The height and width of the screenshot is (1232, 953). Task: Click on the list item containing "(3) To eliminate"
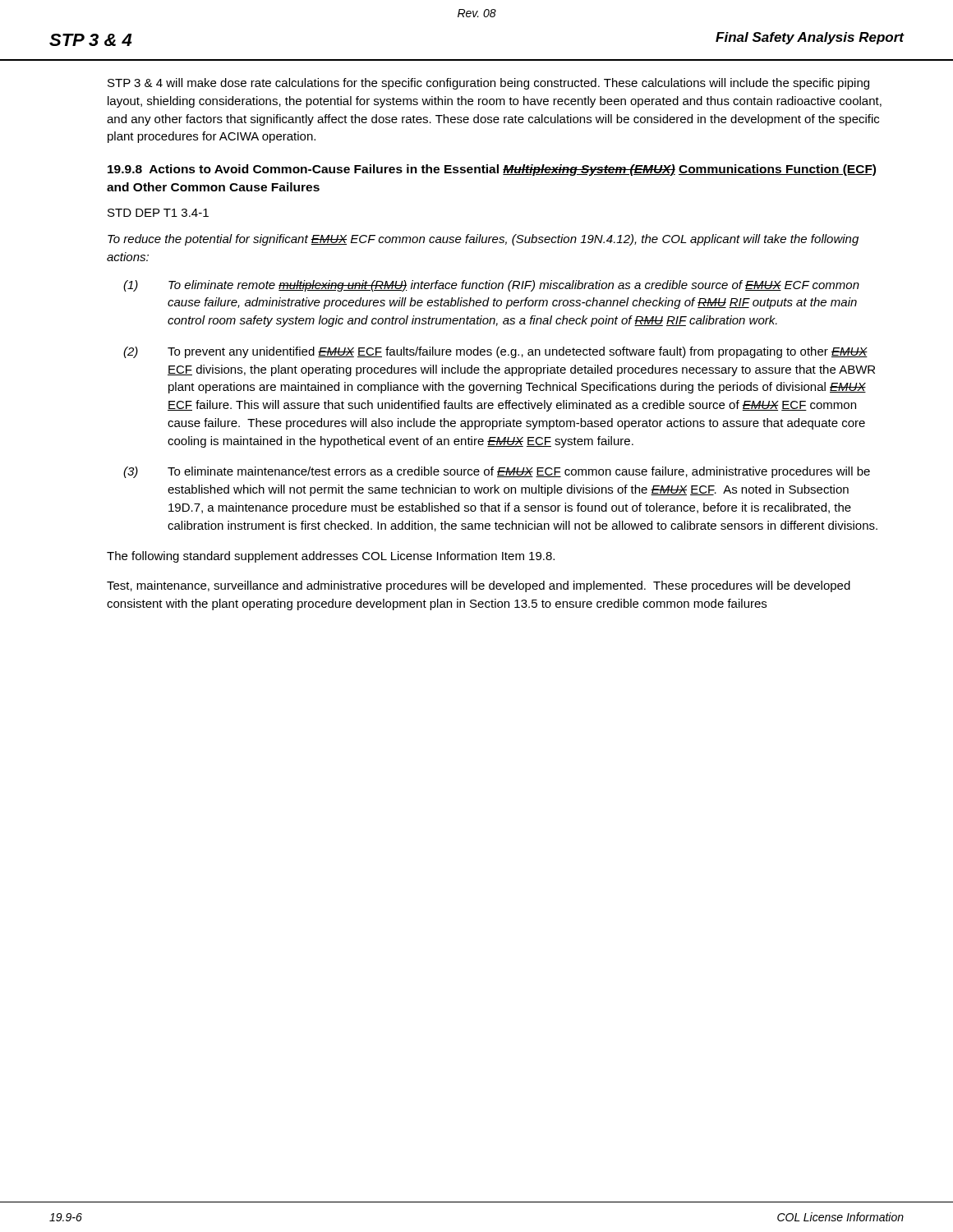[x=497, y=498]
